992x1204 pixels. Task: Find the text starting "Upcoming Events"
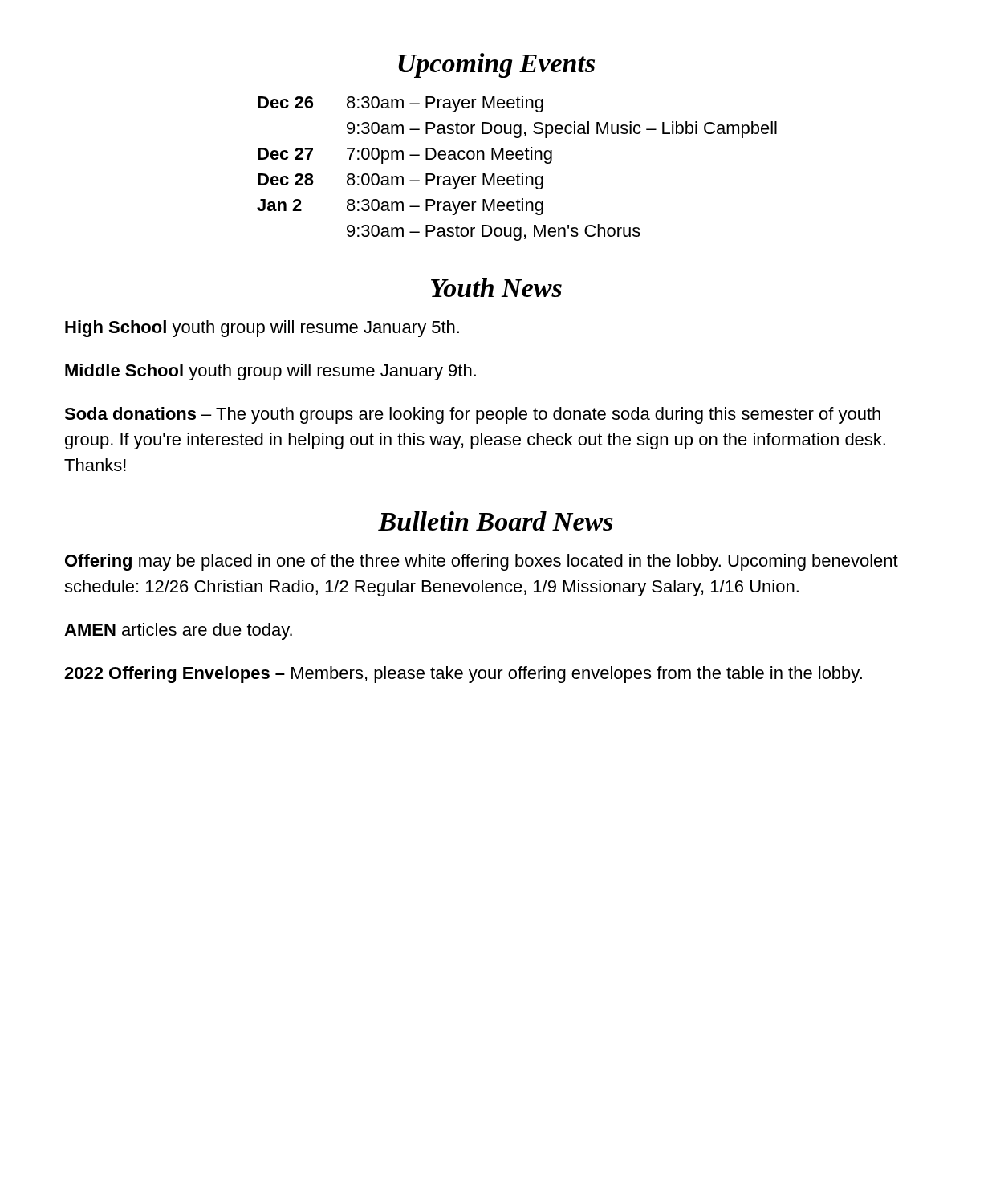tap(496, 63)
